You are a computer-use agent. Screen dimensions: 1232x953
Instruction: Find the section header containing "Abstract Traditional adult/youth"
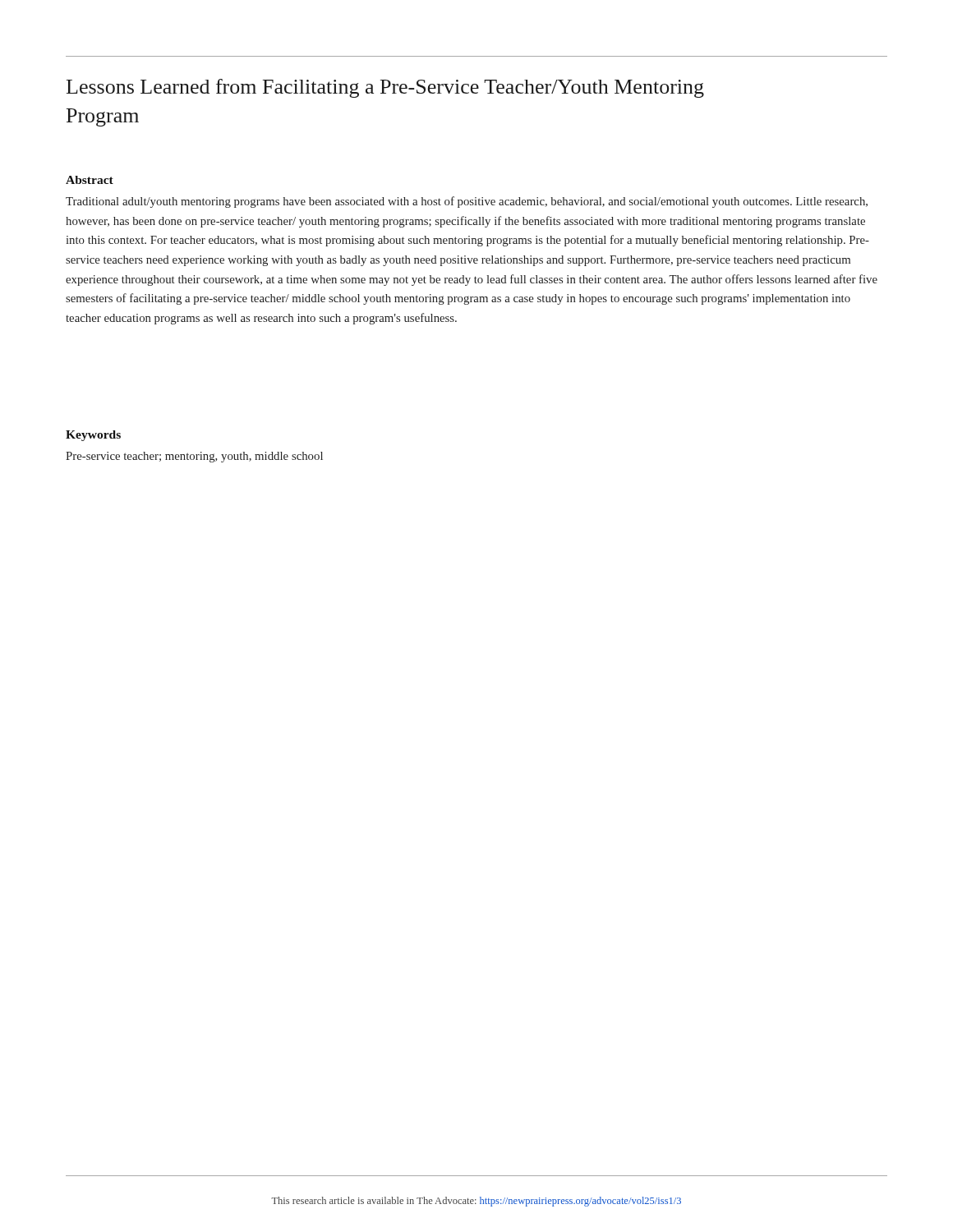[476, 250]
